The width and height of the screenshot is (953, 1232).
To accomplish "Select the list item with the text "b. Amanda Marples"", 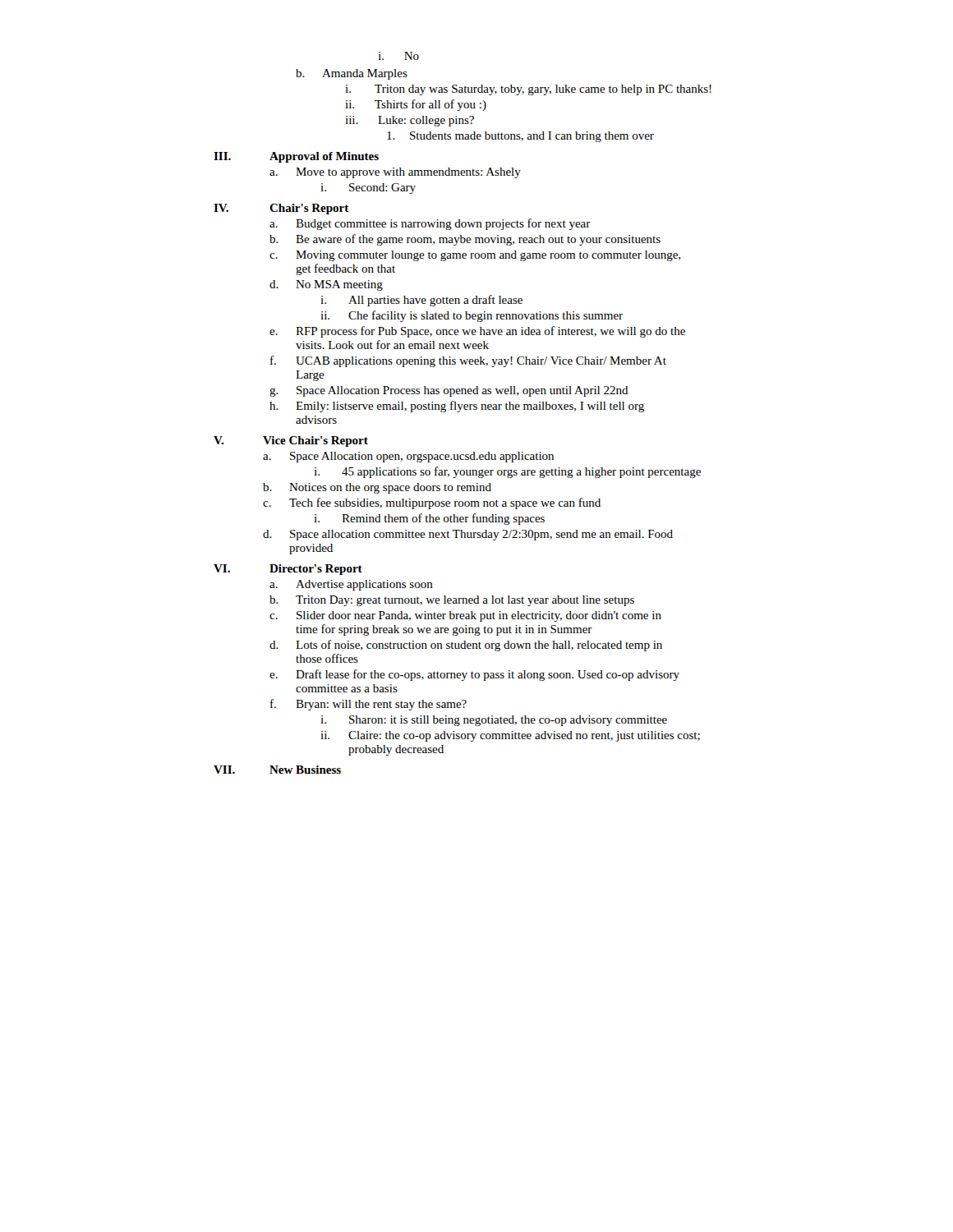I will point(351,73).
